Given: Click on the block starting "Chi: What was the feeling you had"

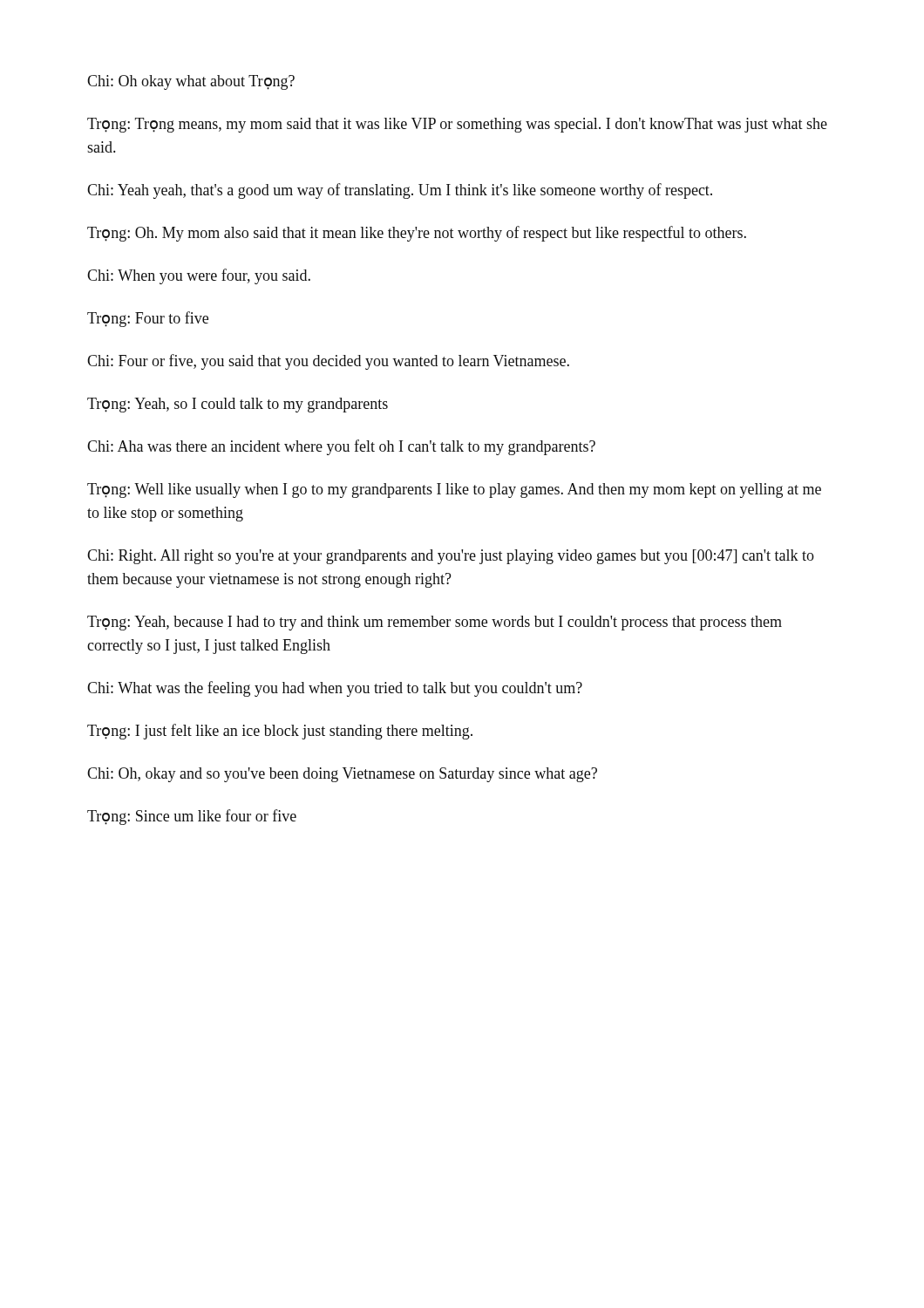Looking at the screenshot, I should [335, 688].
